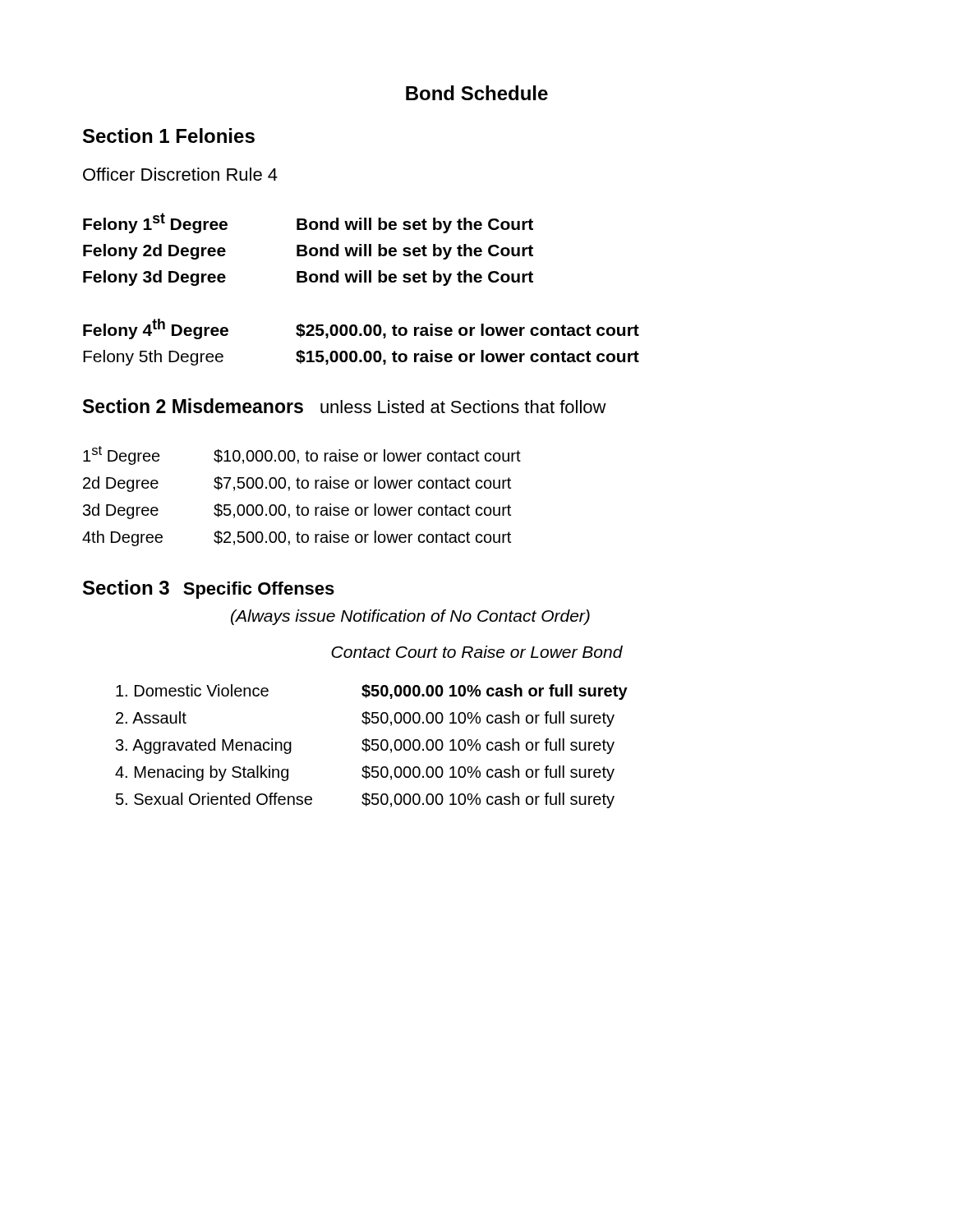Find "Section 1 Felonies" on this page
Screen dimensions: 1232x953
click(169, 136)
